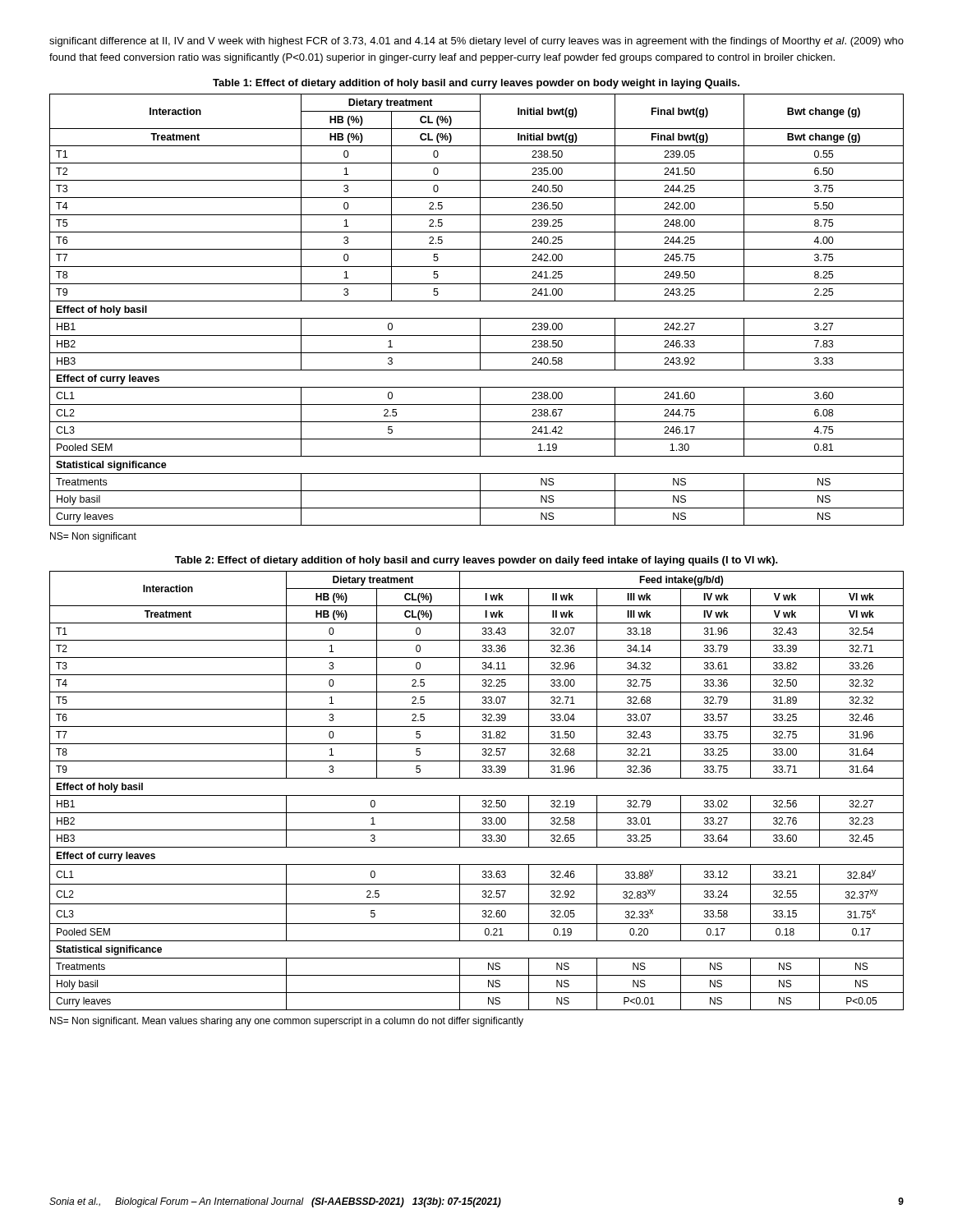The height and width of the screenshot is (1232, 953).
Task: Navigate to the text block starting "significant difference at II, IV and V"
Action: click(476, 49)
